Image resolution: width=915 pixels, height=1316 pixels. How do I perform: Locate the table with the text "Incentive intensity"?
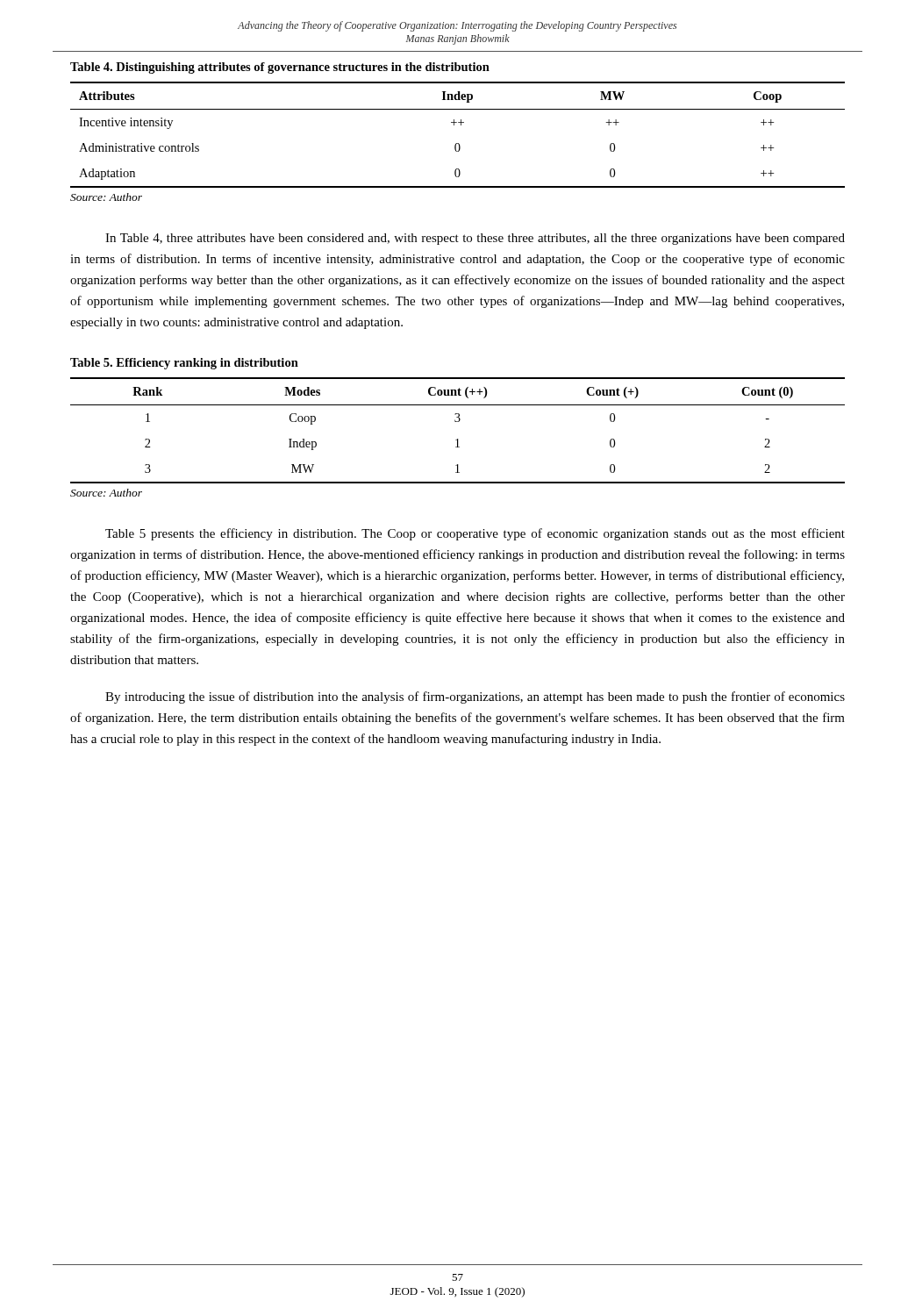pos(458,135)
